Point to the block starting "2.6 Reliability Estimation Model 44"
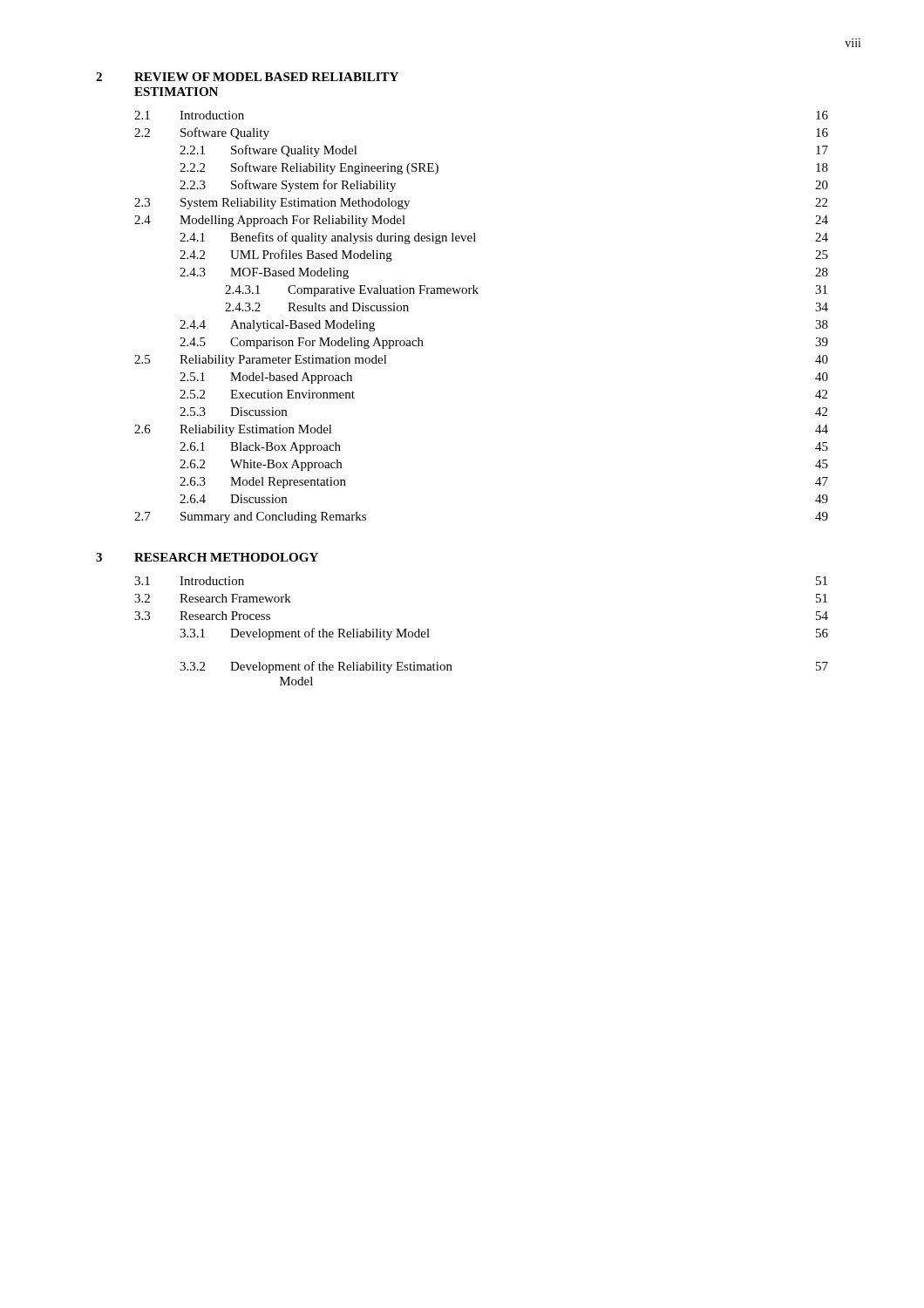 click(x=257, y=430)
